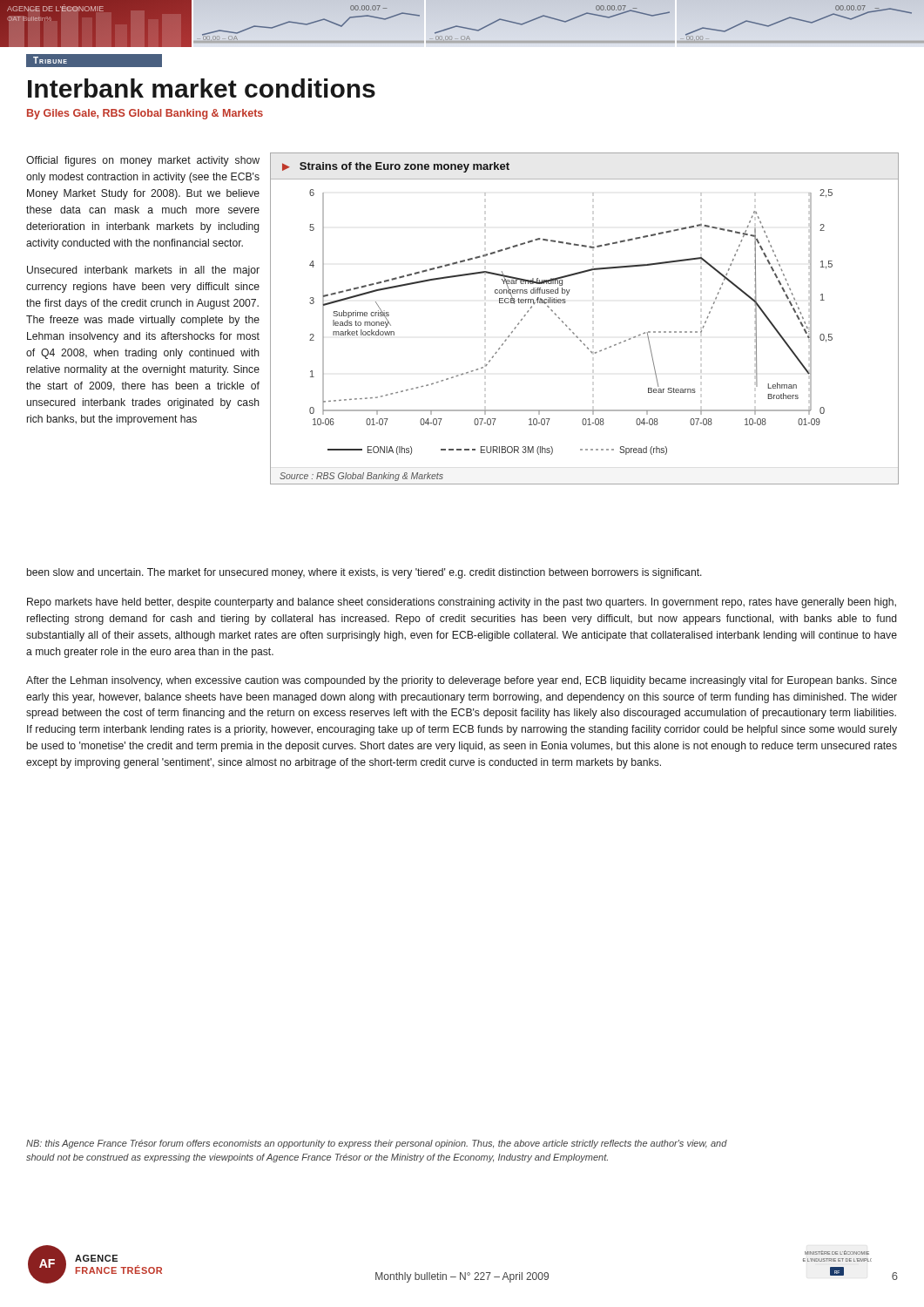
Task: Click on the title containing "Interbank market conditions"
Action: pyautogui.click(x=331, y=88)
